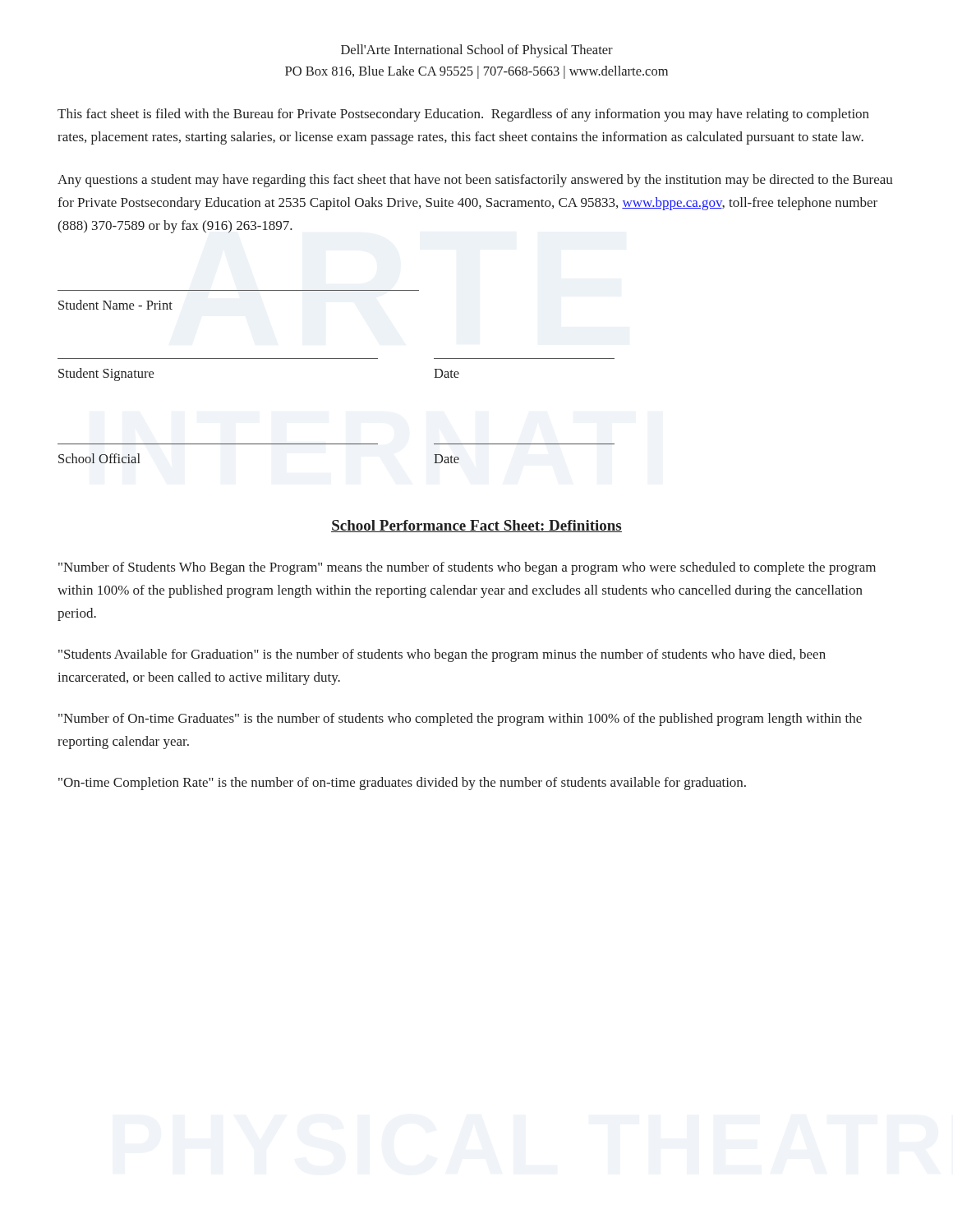Point to the text block starting ""Students Available for Graduation" is the number"

[442, 665]
